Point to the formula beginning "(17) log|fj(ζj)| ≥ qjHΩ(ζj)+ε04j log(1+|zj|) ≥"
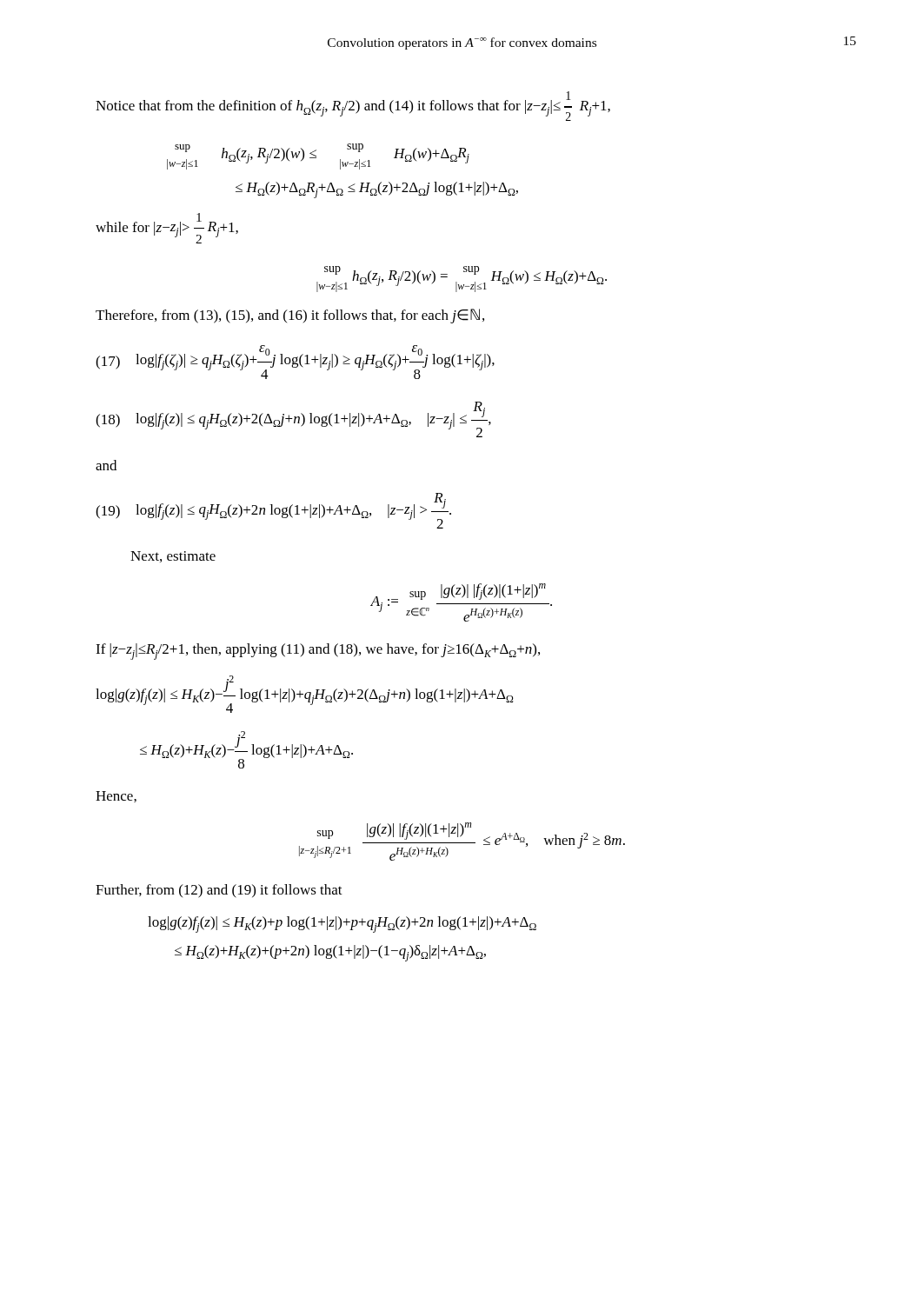The width and height of the screenshot is (924, 1304). 462,361
